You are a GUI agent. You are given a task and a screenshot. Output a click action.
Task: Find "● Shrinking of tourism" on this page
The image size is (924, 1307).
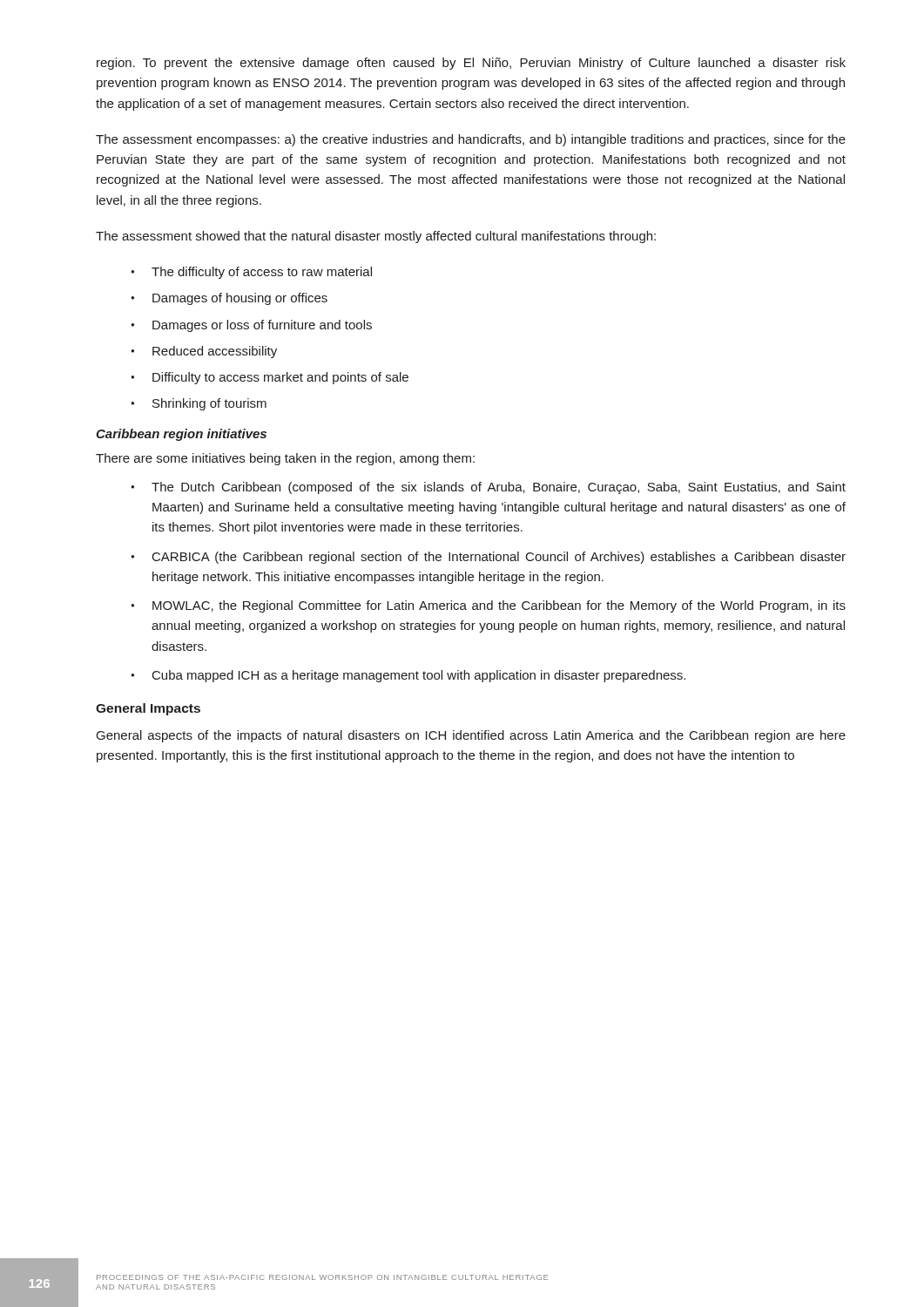click(199, 404)
